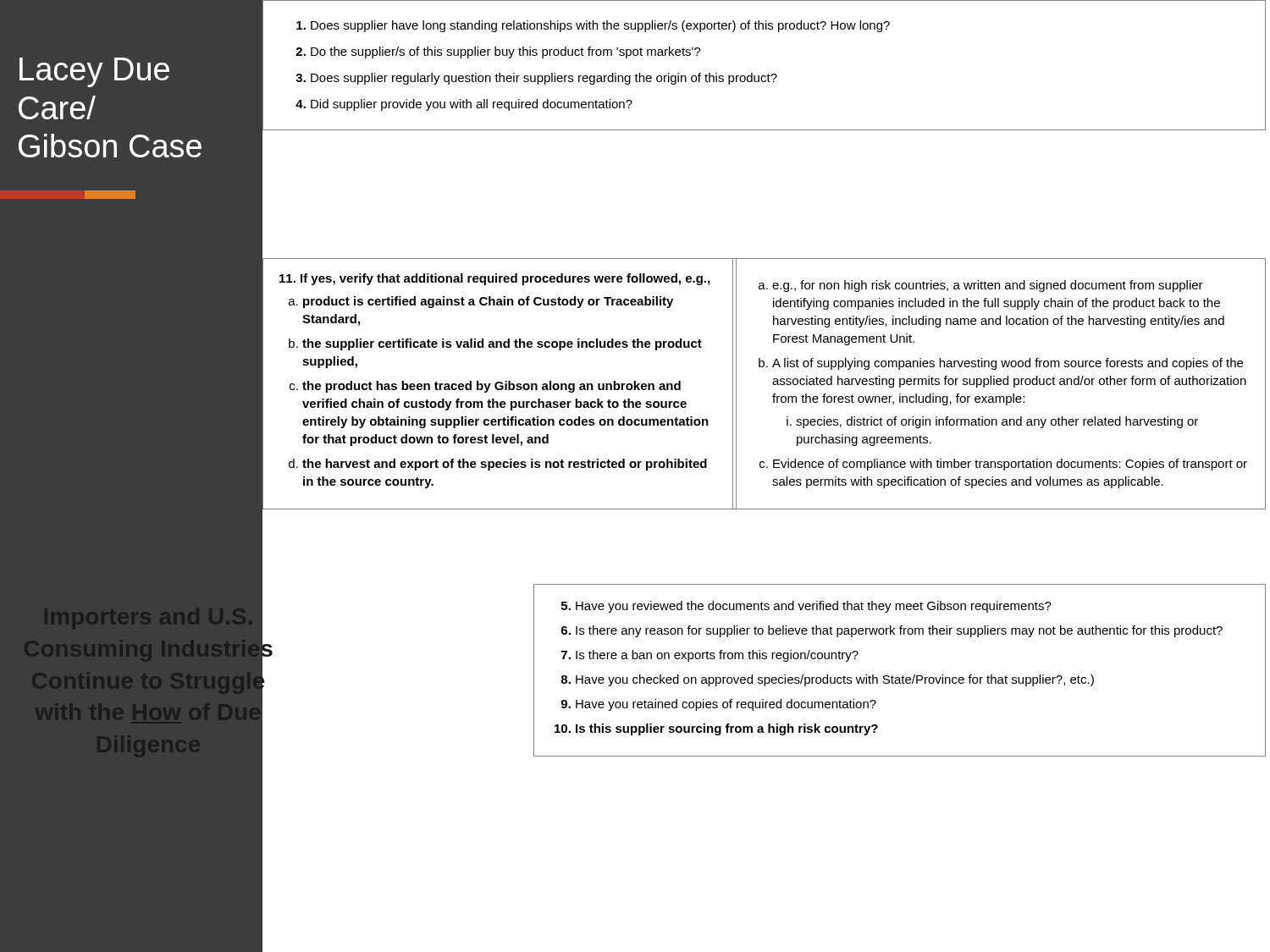Find the text block starting "Lacey Due Care/Gibson"

(94, 72)
